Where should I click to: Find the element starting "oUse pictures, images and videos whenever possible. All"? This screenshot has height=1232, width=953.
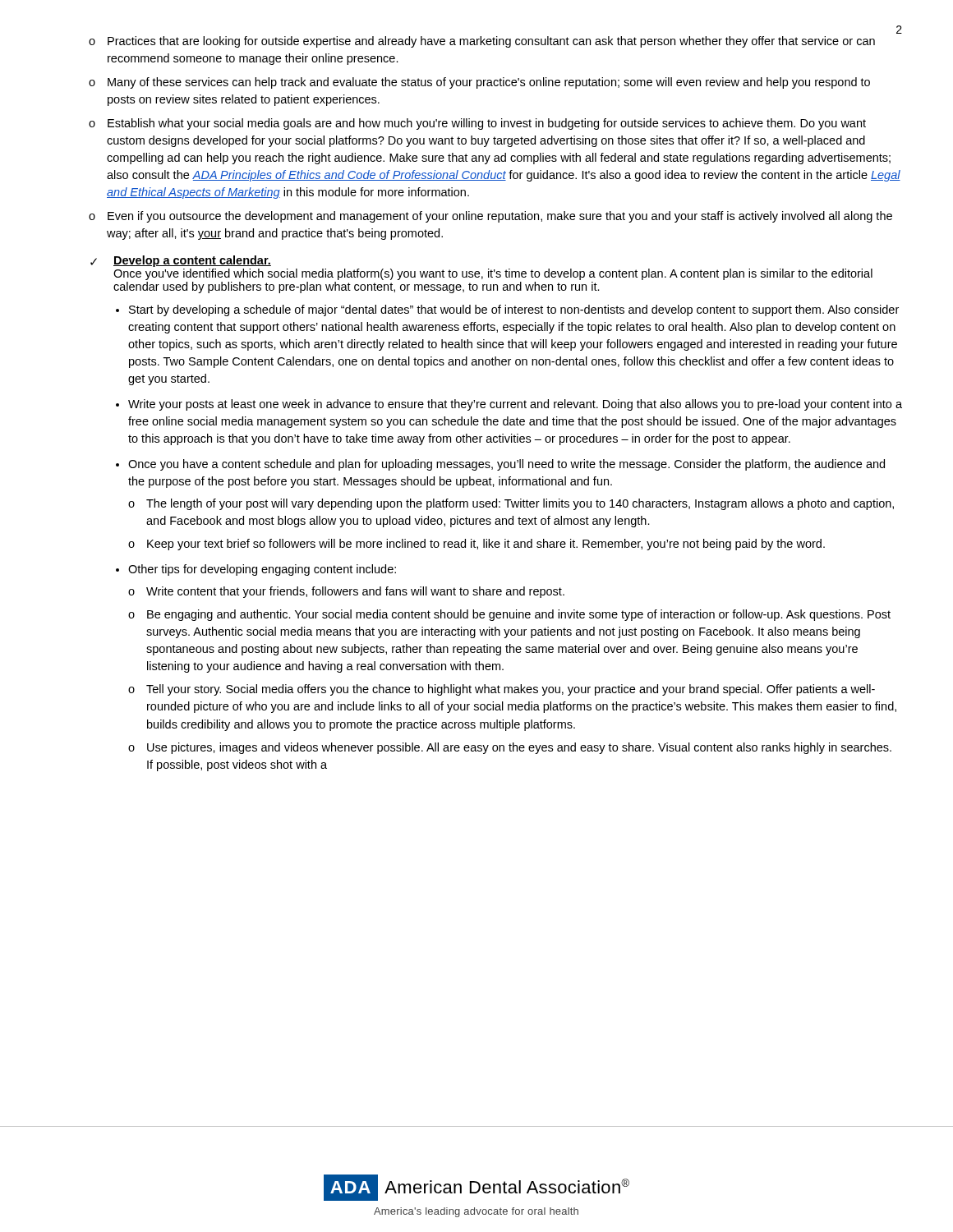click(x=515, y=756)
